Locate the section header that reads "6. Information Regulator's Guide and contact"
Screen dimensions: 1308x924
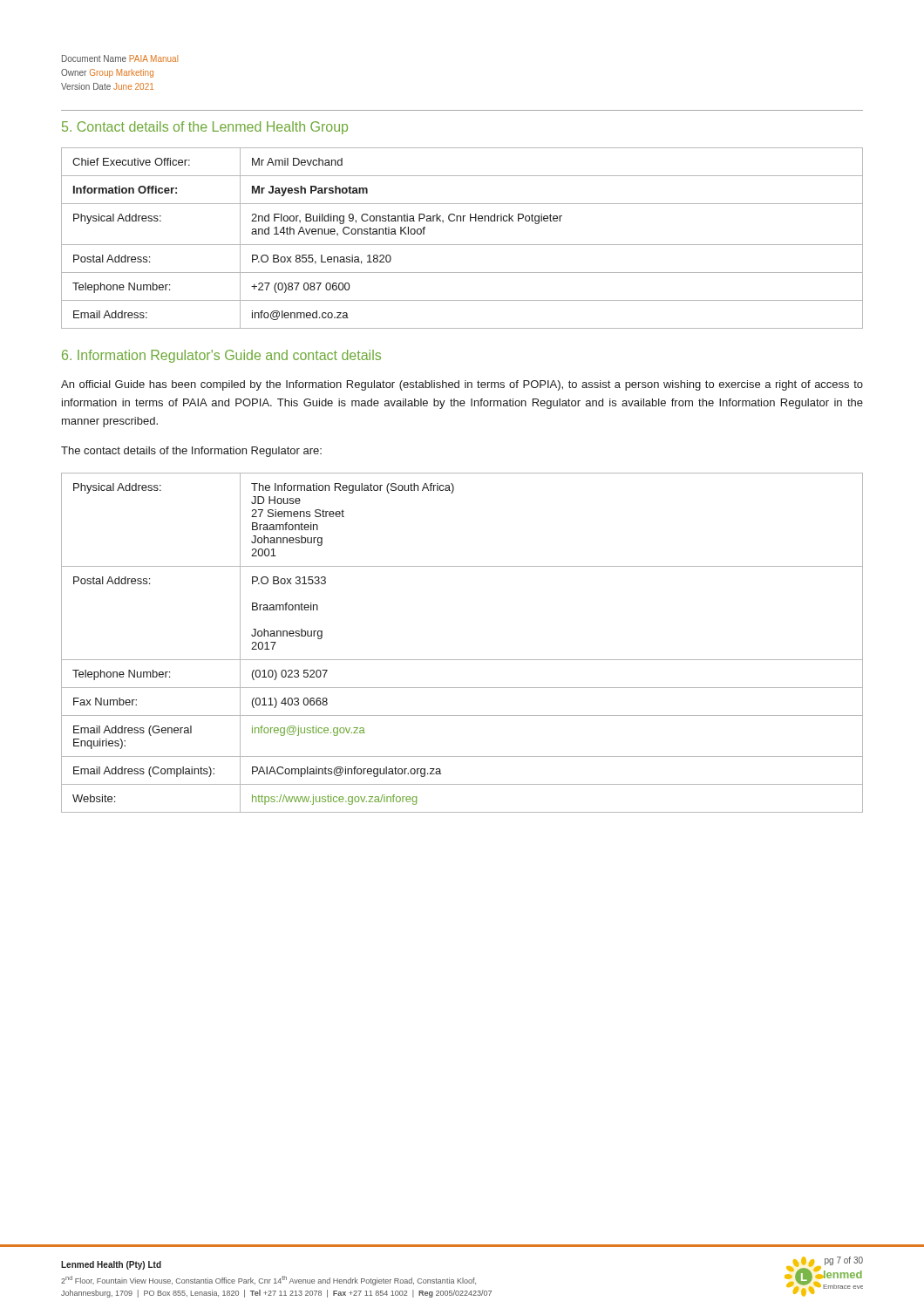[x=221, y=356]
